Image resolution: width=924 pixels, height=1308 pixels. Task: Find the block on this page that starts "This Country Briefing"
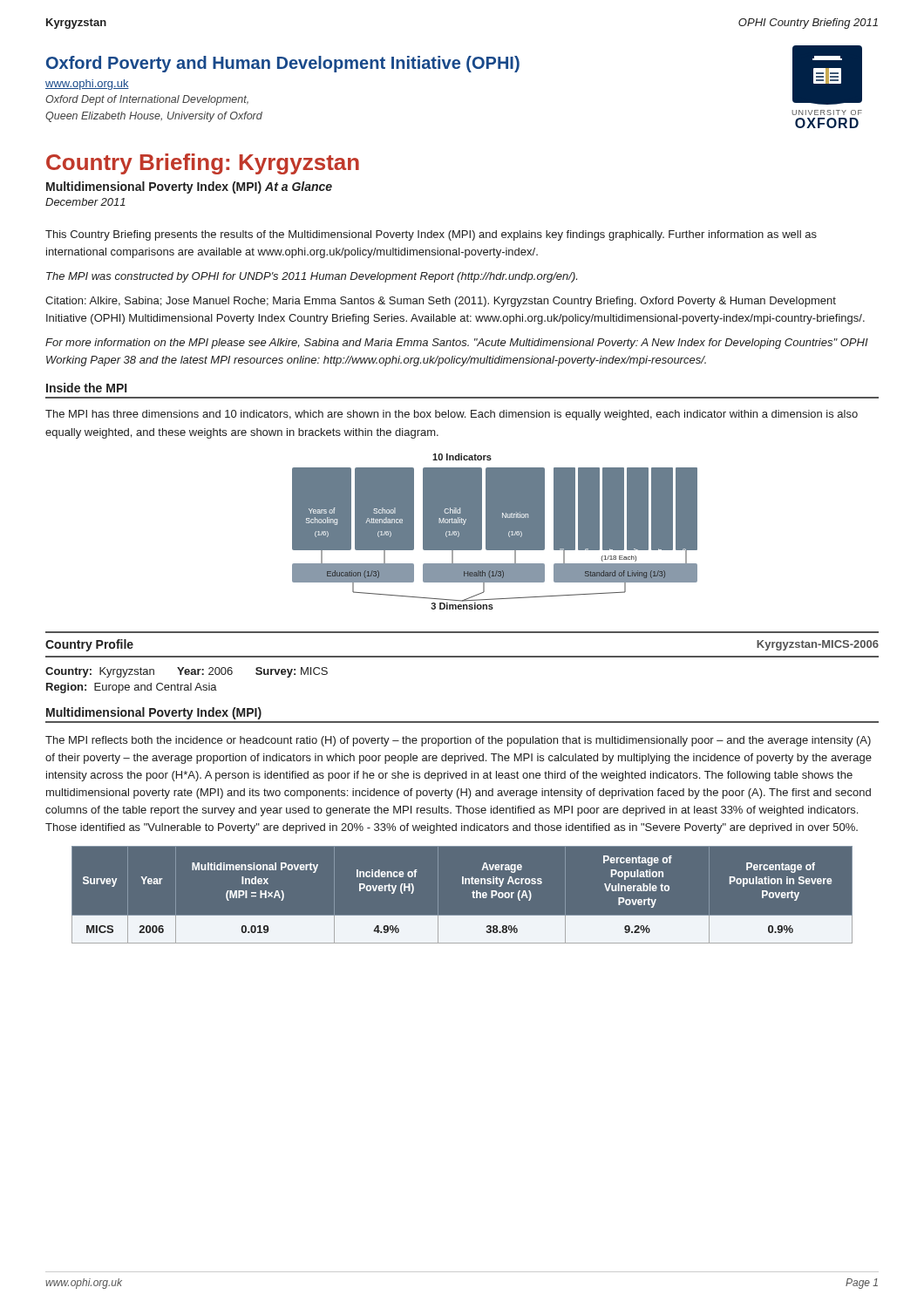431,243
